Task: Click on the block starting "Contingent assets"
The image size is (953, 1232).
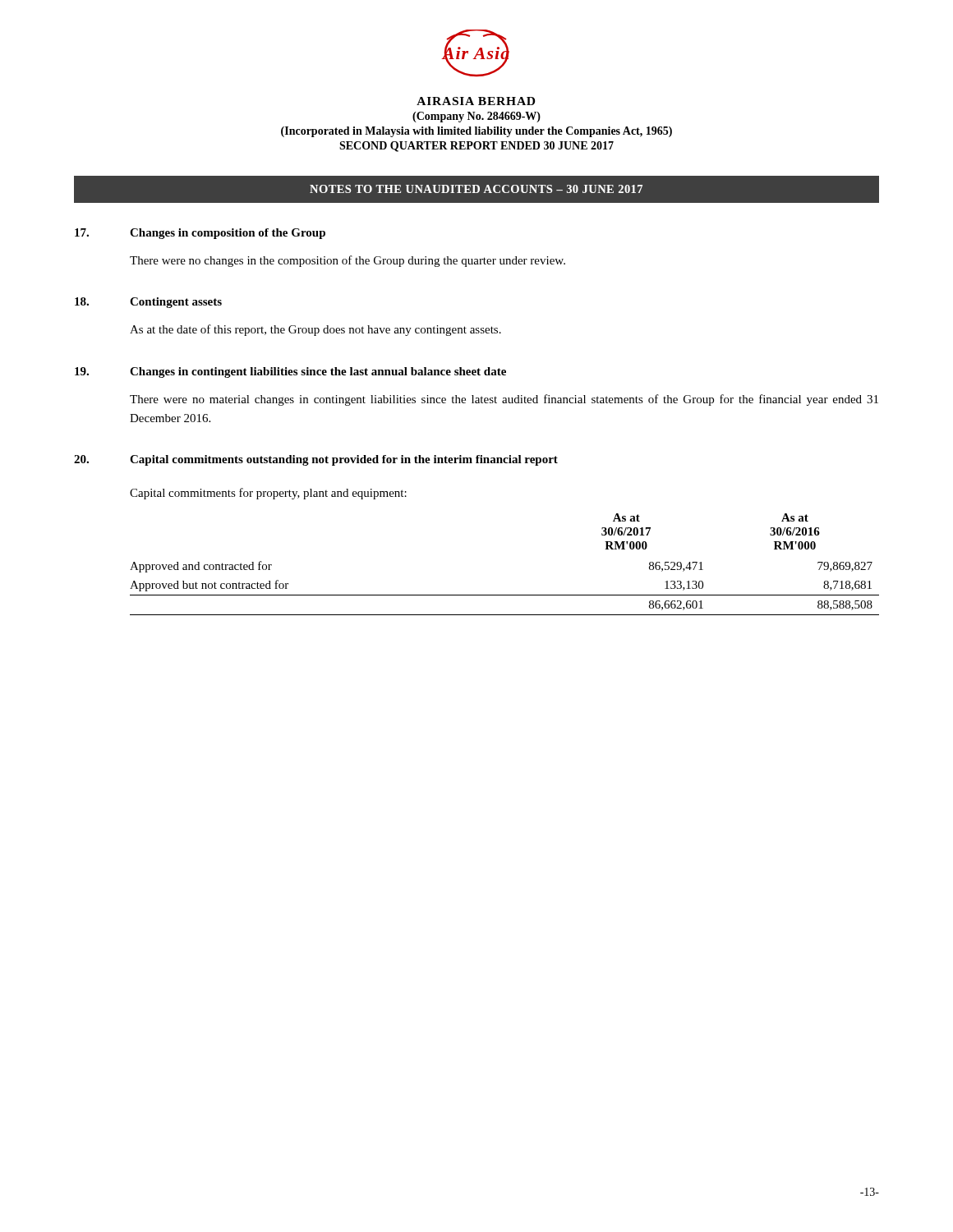Action: coord(176,302)
